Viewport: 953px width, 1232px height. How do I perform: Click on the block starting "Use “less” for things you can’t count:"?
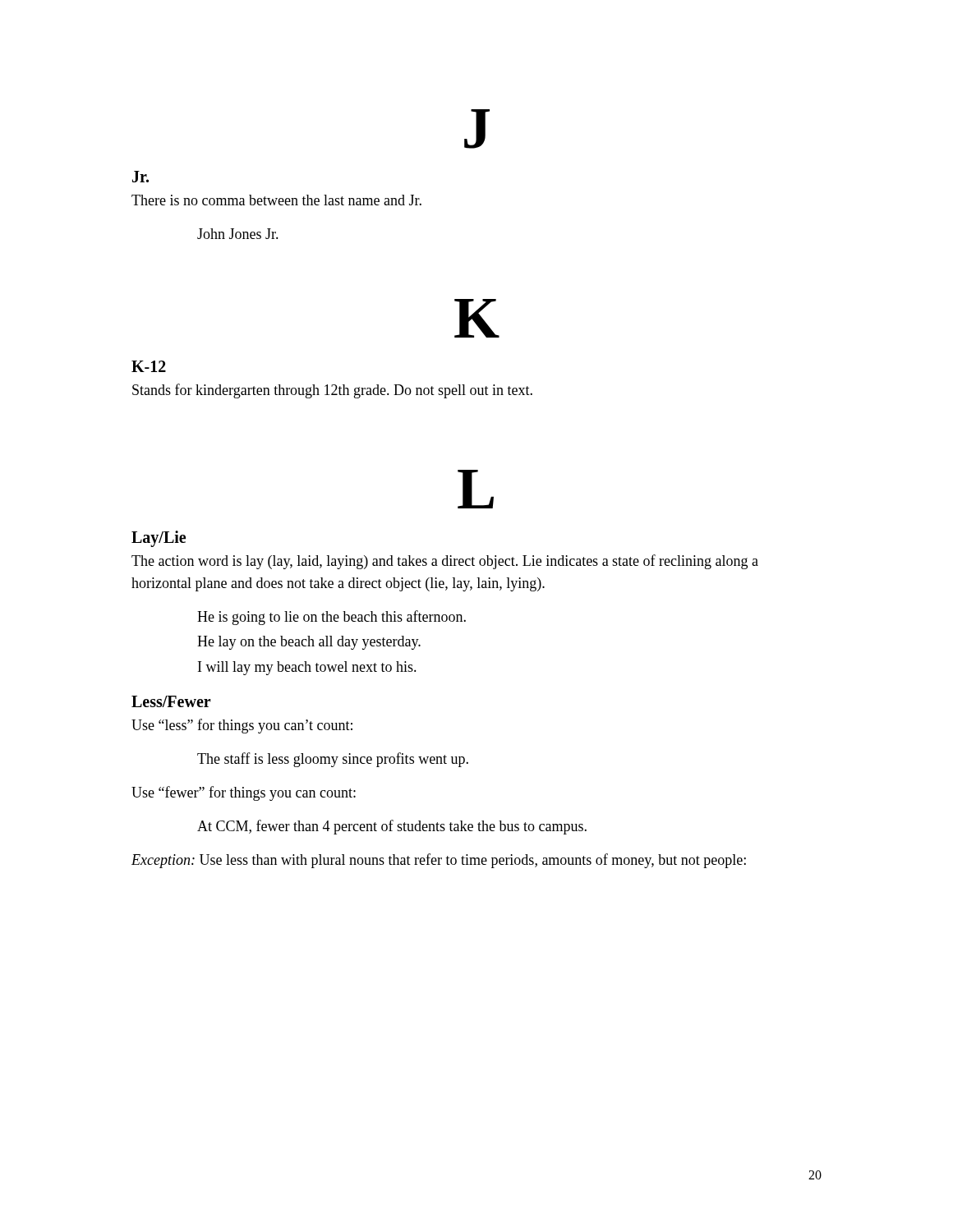243,726
